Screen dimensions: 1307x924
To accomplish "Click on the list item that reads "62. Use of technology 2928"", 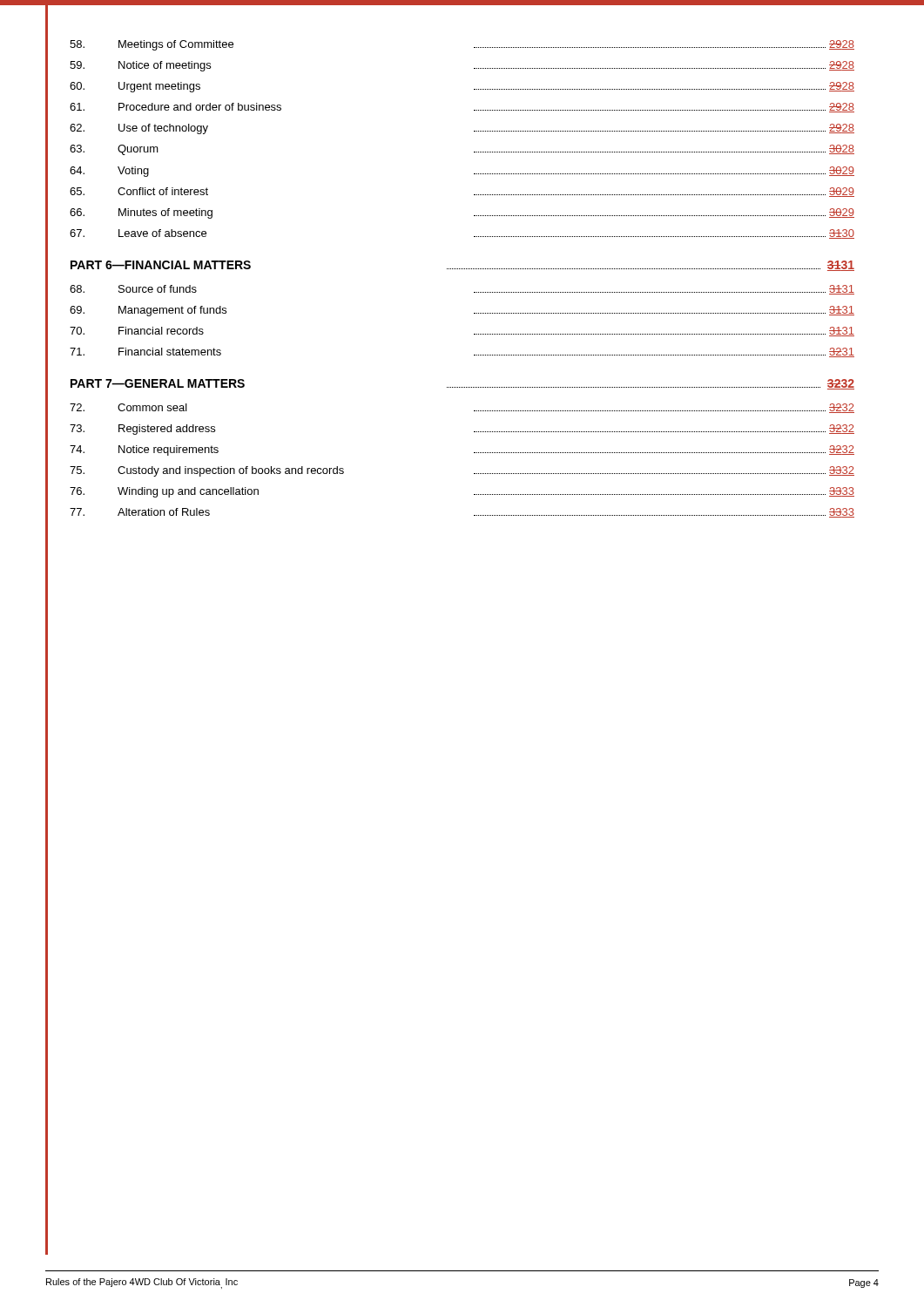I will click(x=161, y=129).
